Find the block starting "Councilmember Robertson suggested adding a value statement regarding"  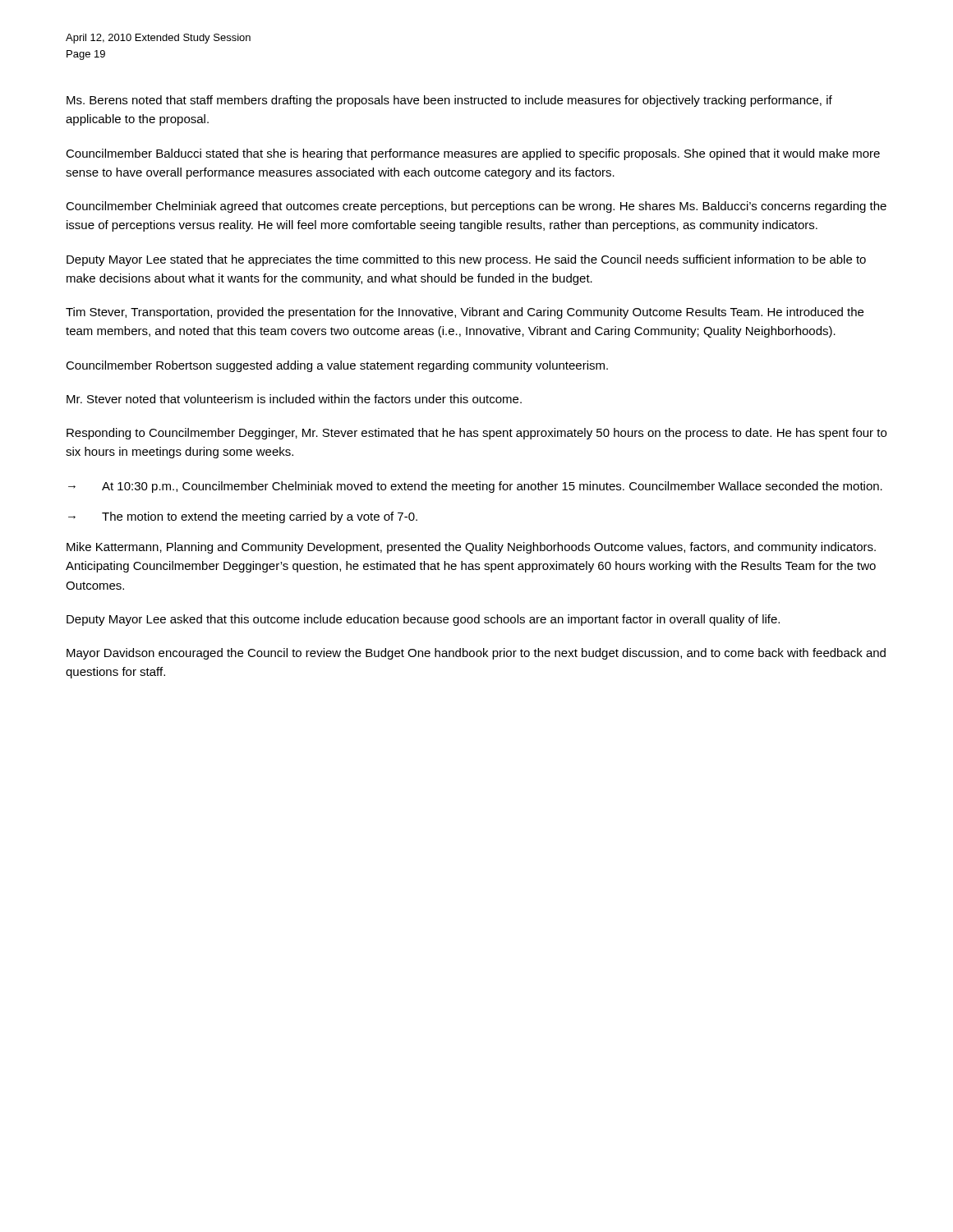(x=337, y=365)
